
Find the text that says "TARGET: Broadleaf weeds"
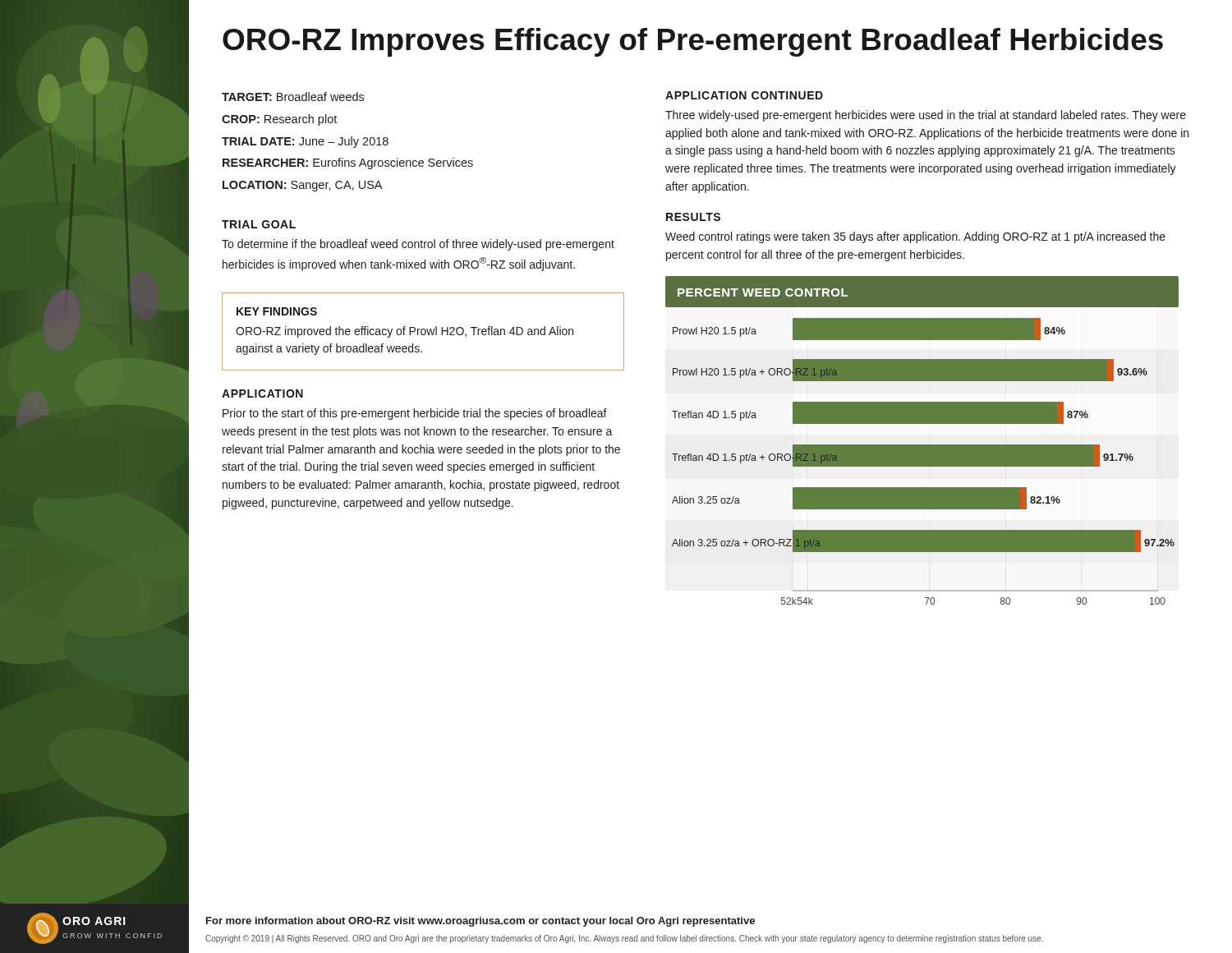click(293, 97)
